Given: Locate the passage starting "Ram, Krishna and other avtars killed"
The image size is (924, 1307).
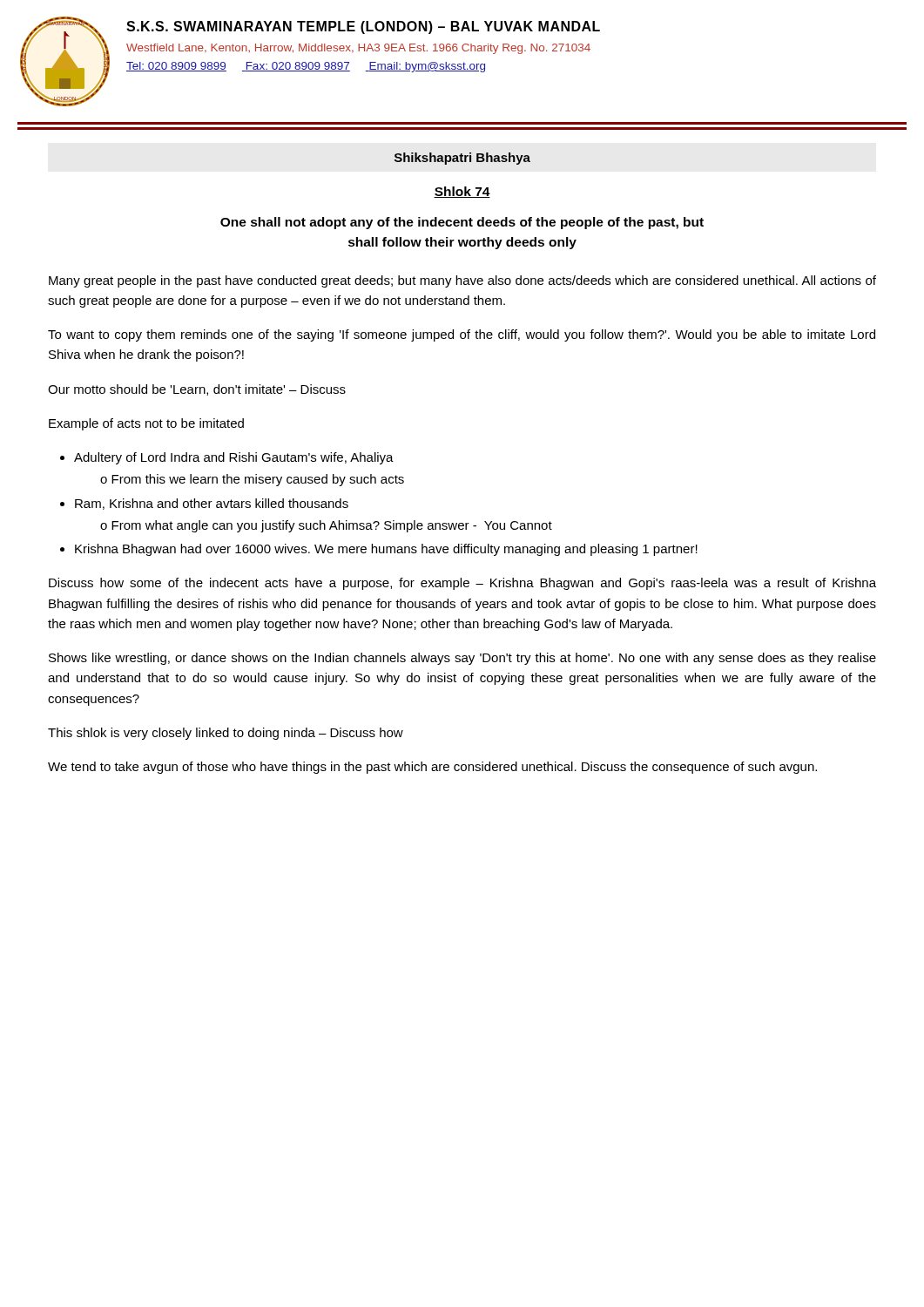Looking at the screenshot, I should pyautogui.click(x=475, y=515).
